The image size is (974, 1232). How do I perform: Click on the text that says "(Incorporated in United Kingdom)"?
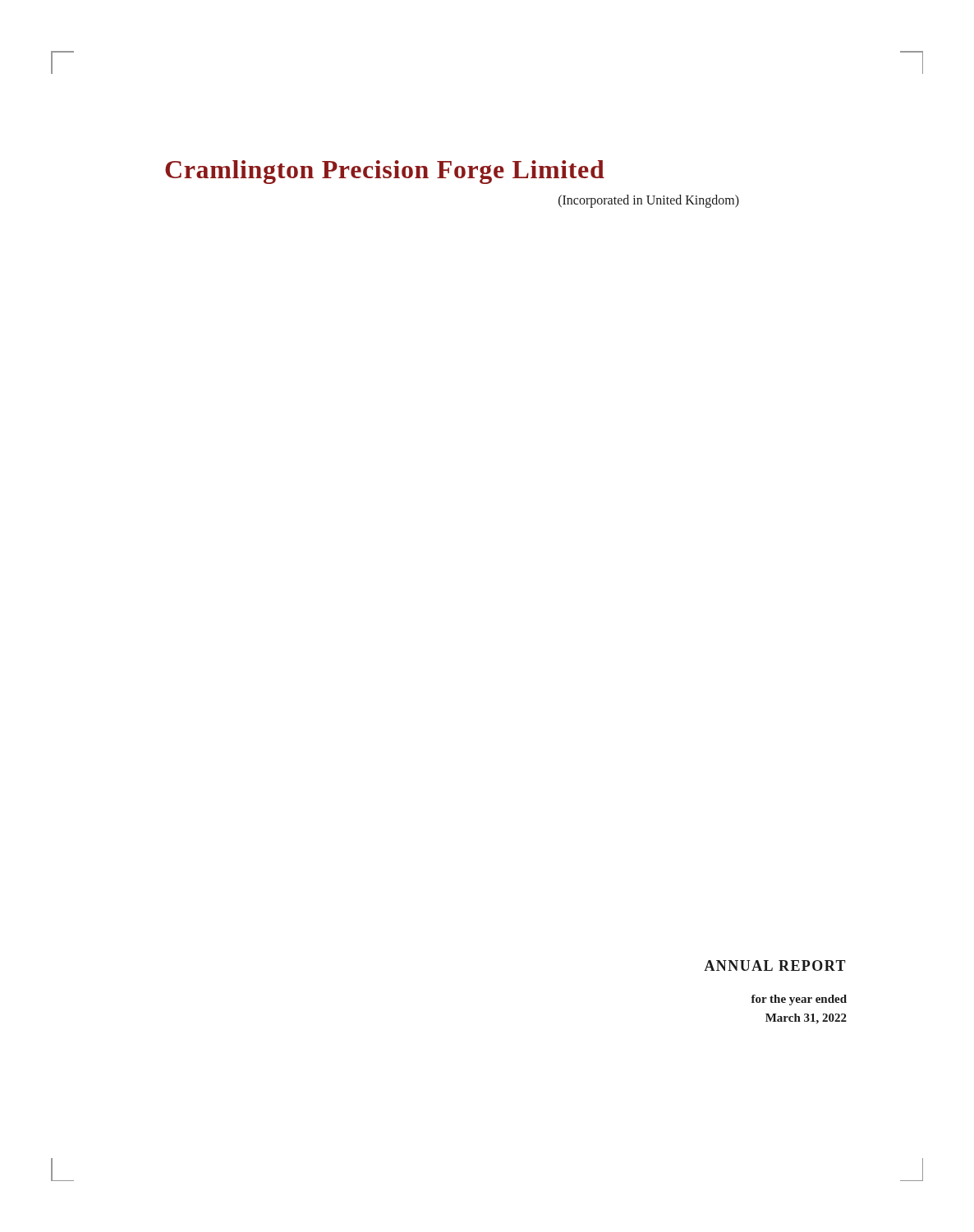[x=648, y=200]
